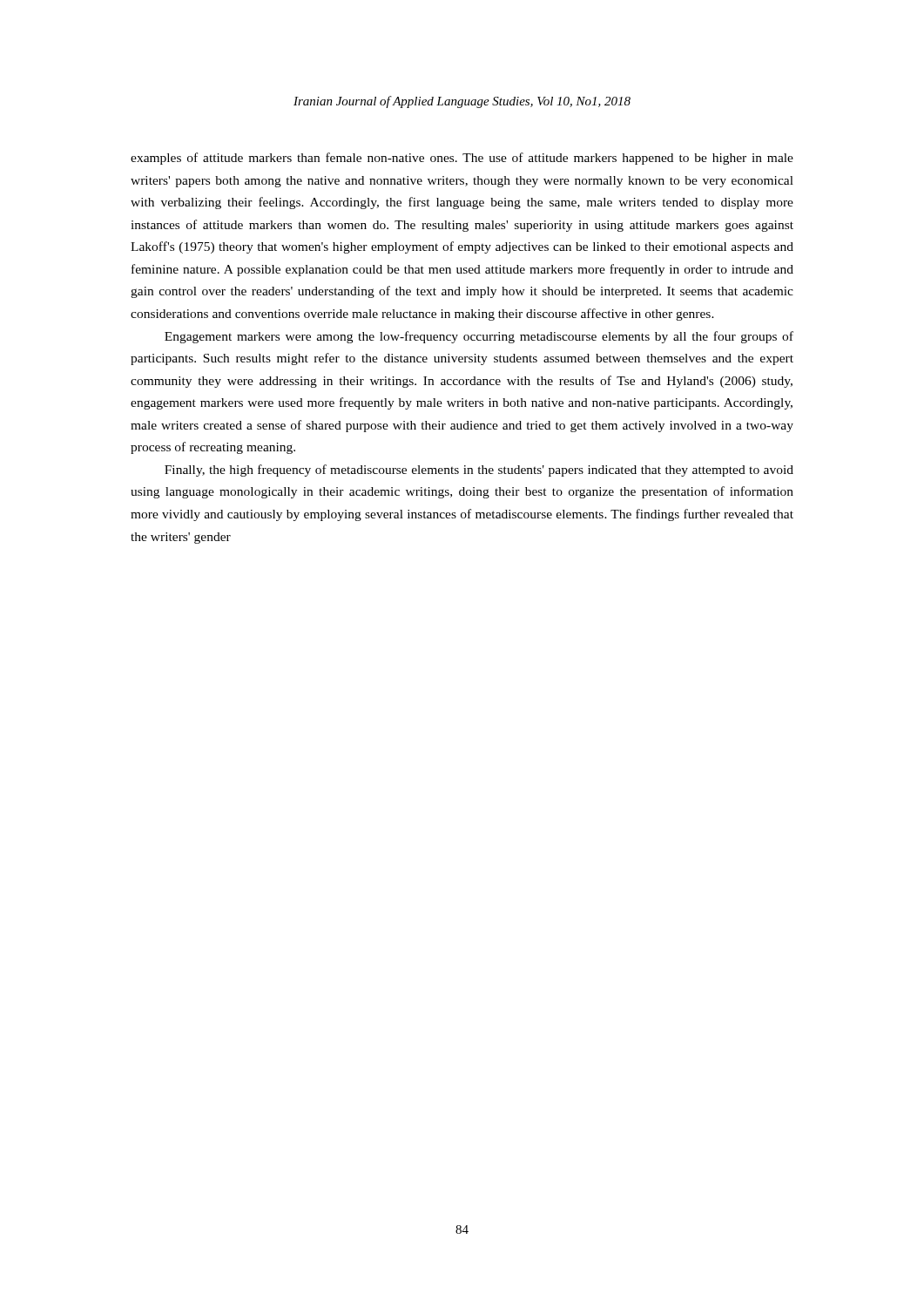Locate the block of text that opens with "examples of attitude markers than female non-native ones."
Screen dimensions: 1307x924
pyautogui.click(x=462, y=235)
